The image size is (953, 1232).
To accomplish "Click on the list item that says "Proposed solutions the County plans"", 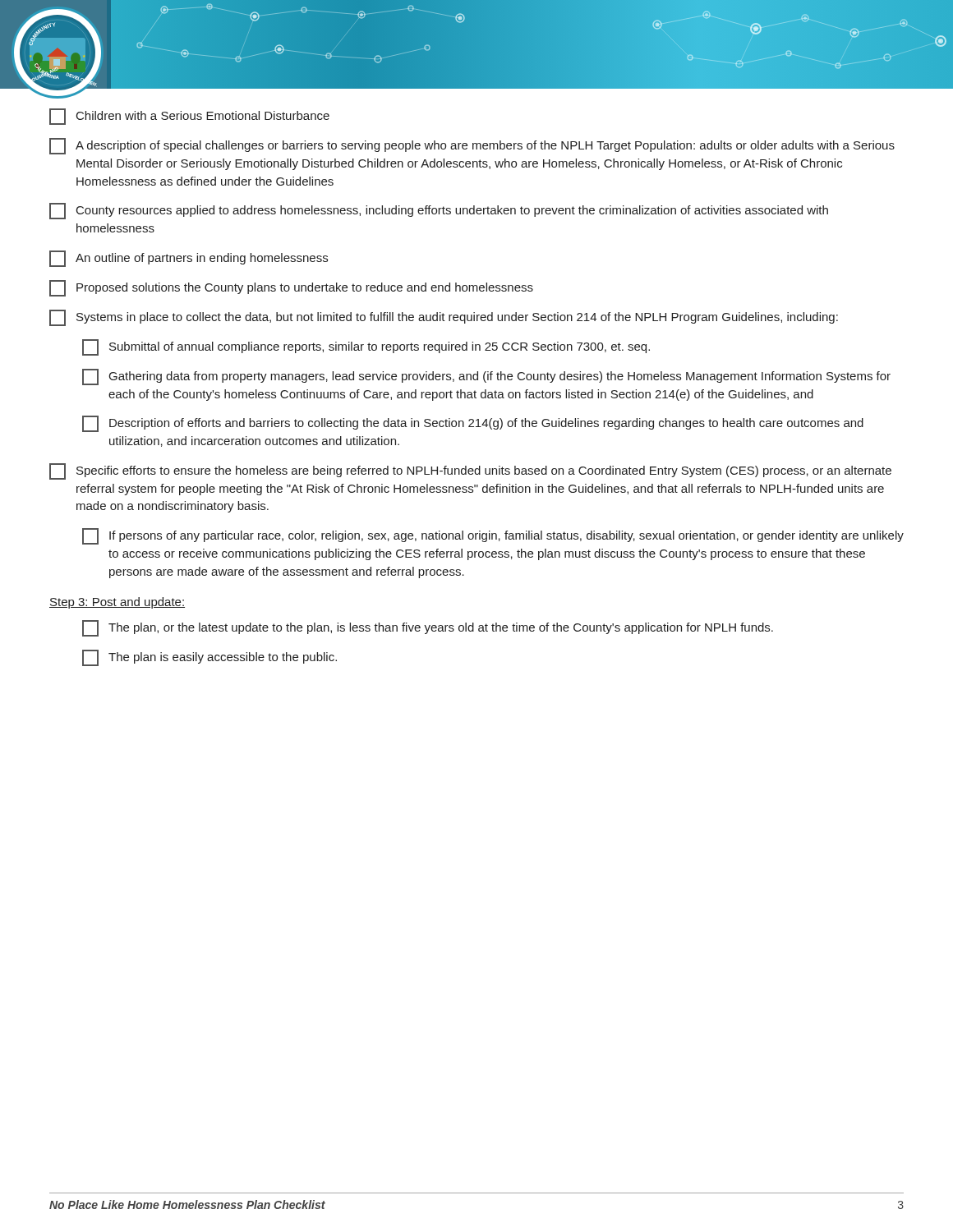I will click(476, 287).
